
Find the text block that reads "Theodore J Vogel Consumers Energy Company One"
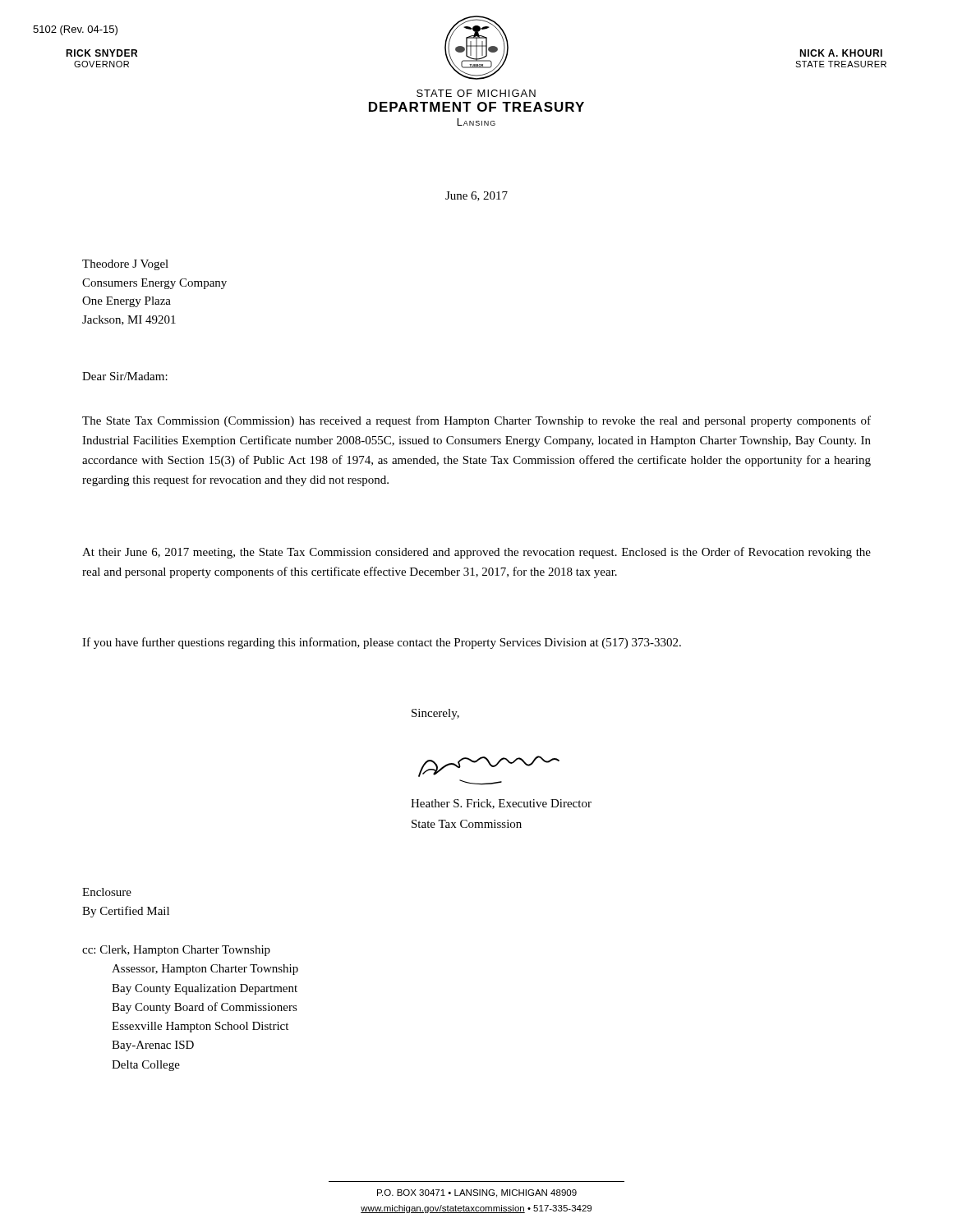pos(155,291)
